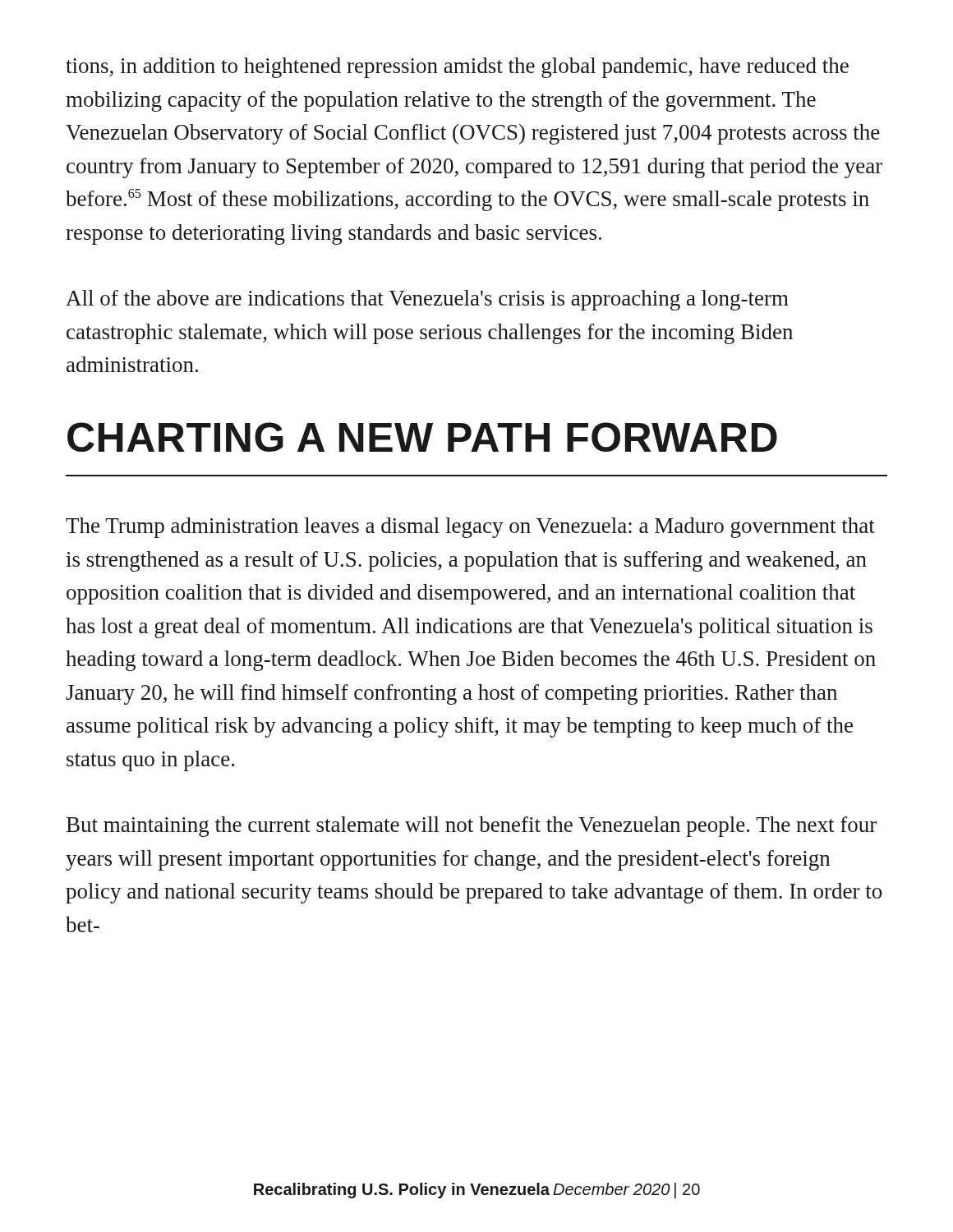Image resolution: width=953 pixels, height=1232 pixels.
Task: Point to the block beginning "tions, in addition to heightened repression amidst the"
Action: point(474,149)
